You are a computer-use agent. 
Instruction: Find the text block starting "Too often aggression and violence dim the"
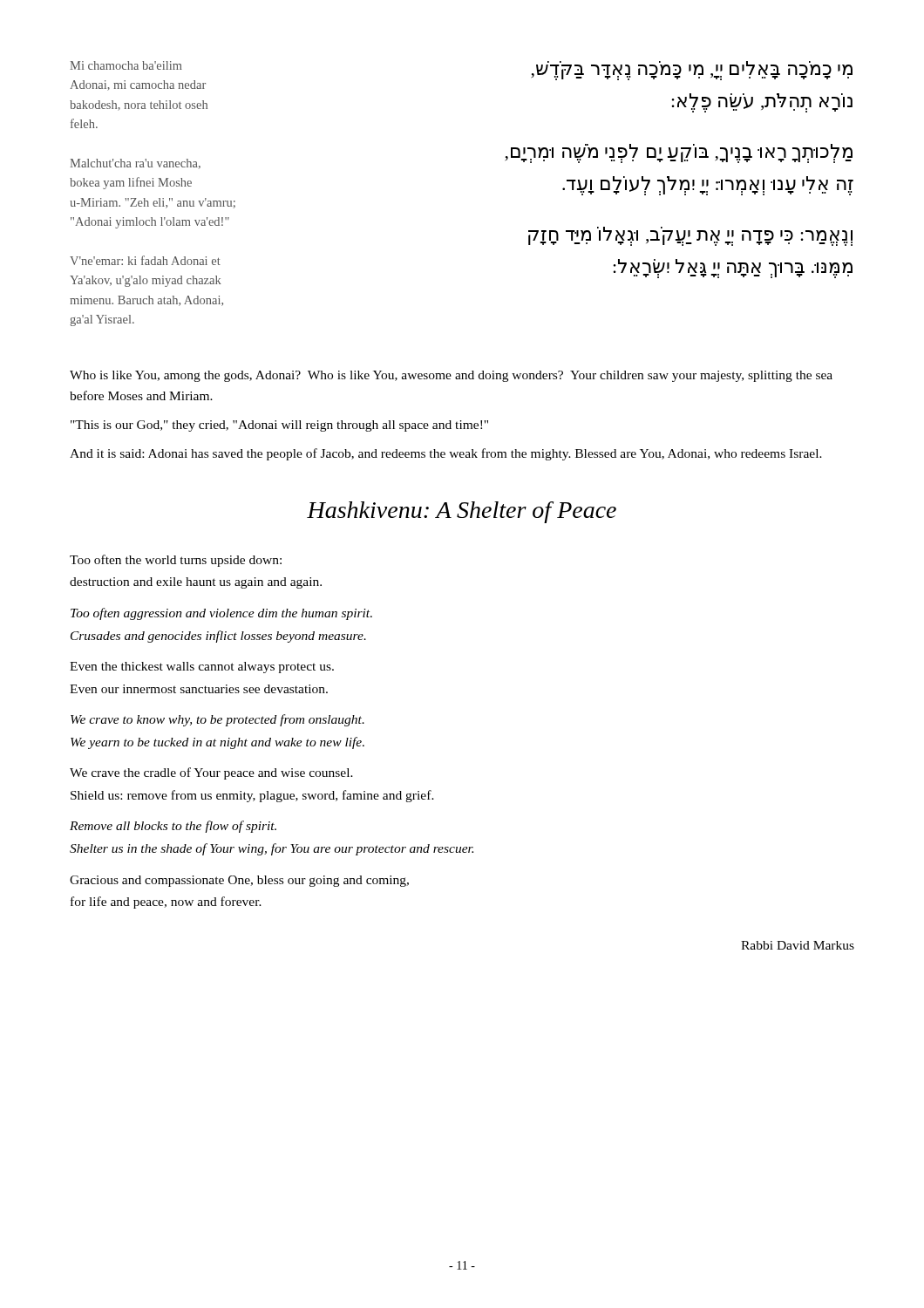click(x=221, y=614)
